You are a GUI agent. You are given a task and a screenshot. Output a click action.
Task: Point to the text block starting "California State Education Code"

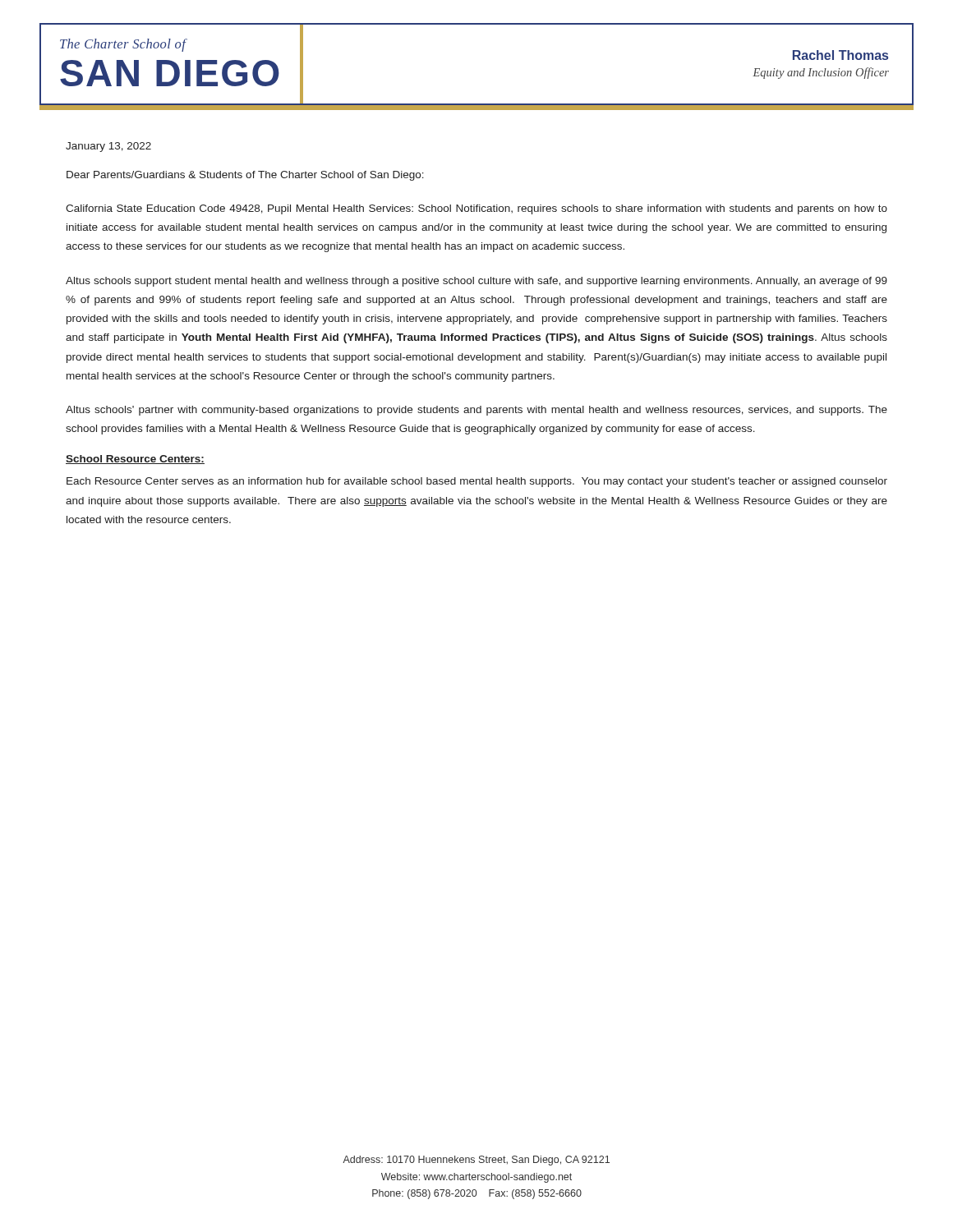tap(476, 227)
